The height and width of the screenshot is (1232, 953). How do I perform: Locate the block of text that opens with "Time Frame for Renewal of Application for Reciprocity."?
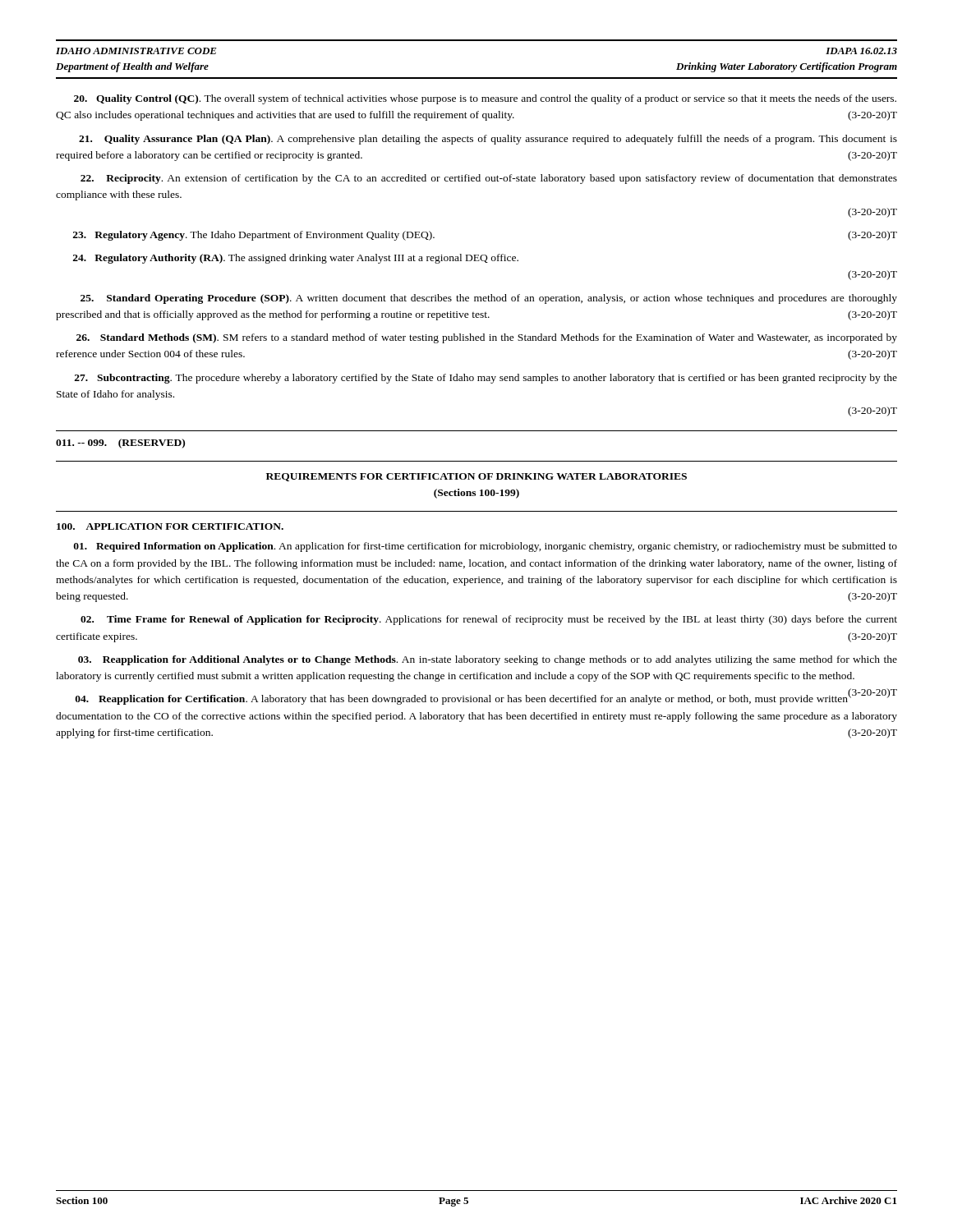(x=476, y=629)
